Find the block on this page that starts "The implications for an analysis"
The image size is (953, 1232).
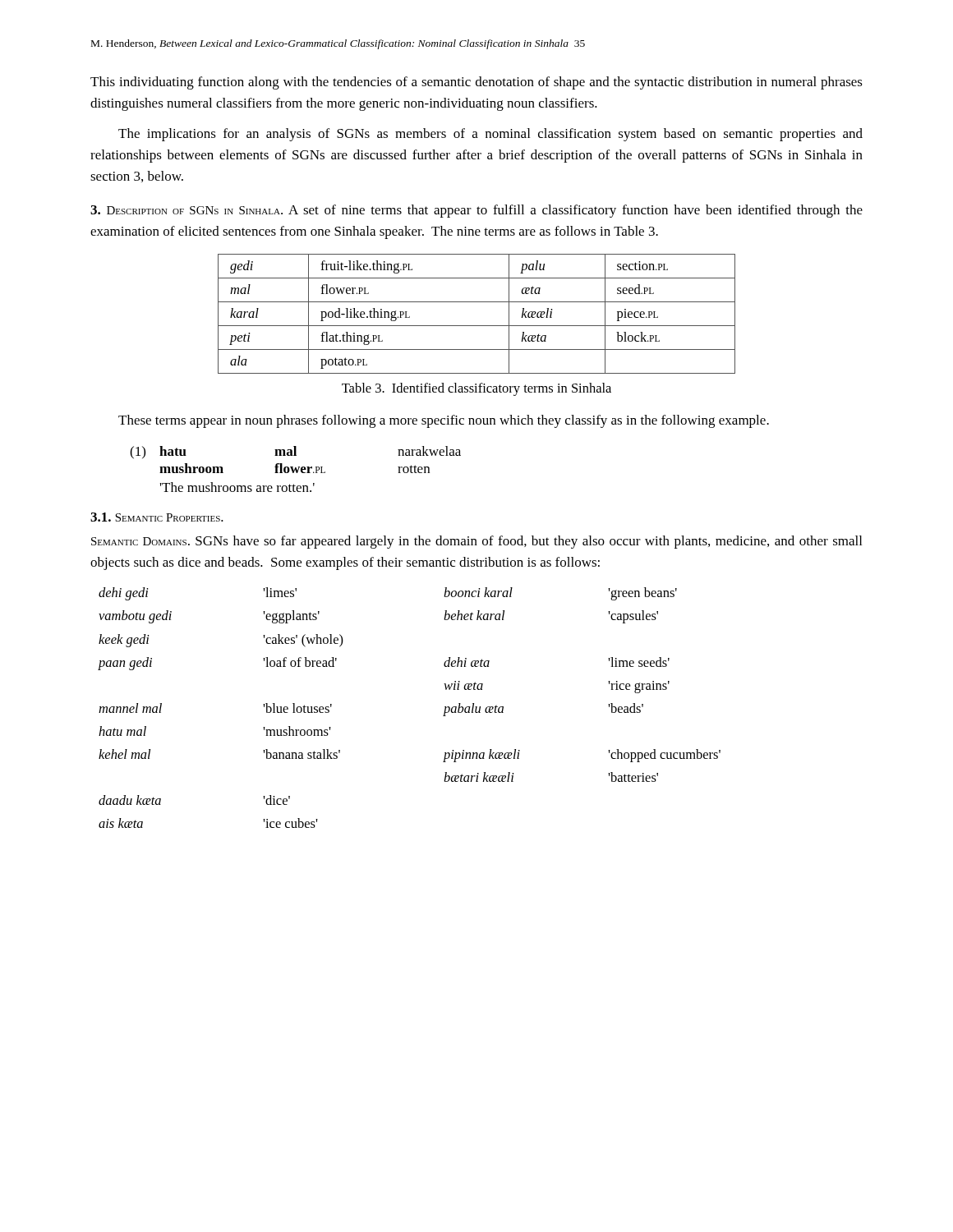[x=476, y=155]
